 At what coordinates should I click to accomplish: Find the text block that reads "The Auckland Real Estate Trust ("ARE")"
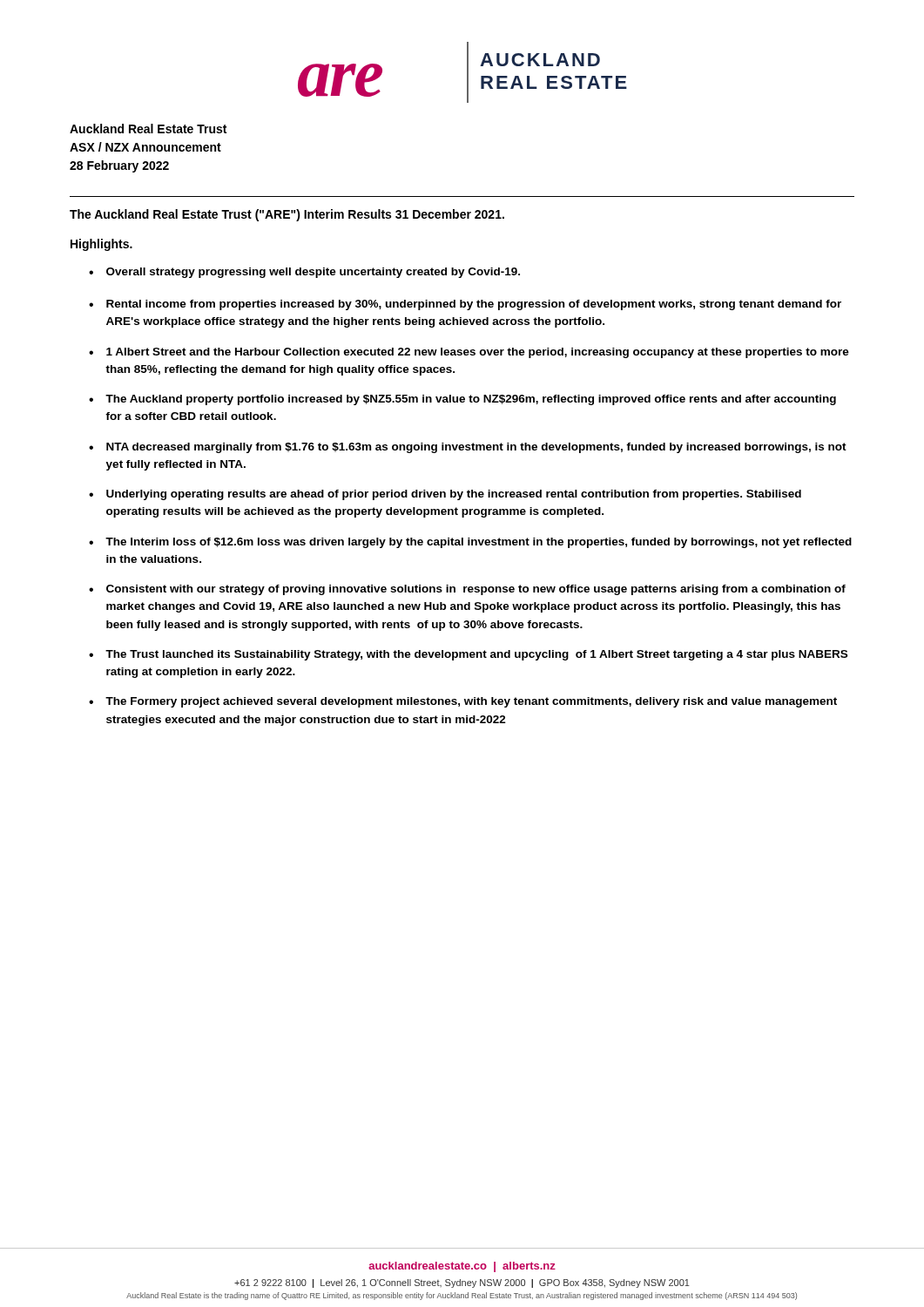pos(287,214)
